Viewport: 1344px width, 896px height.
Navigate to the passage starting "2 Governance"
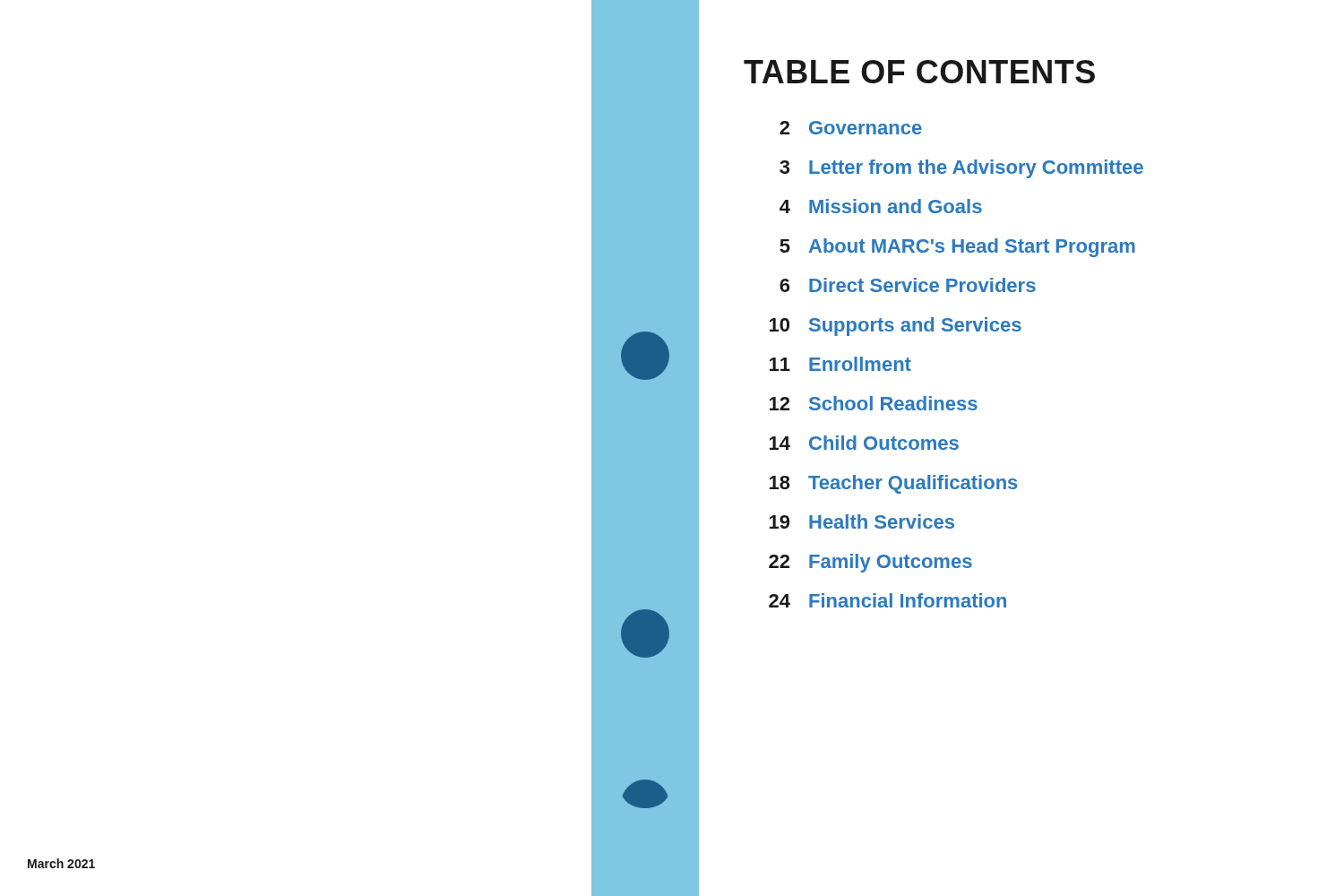pyautogui.click(x=833, y=128)
